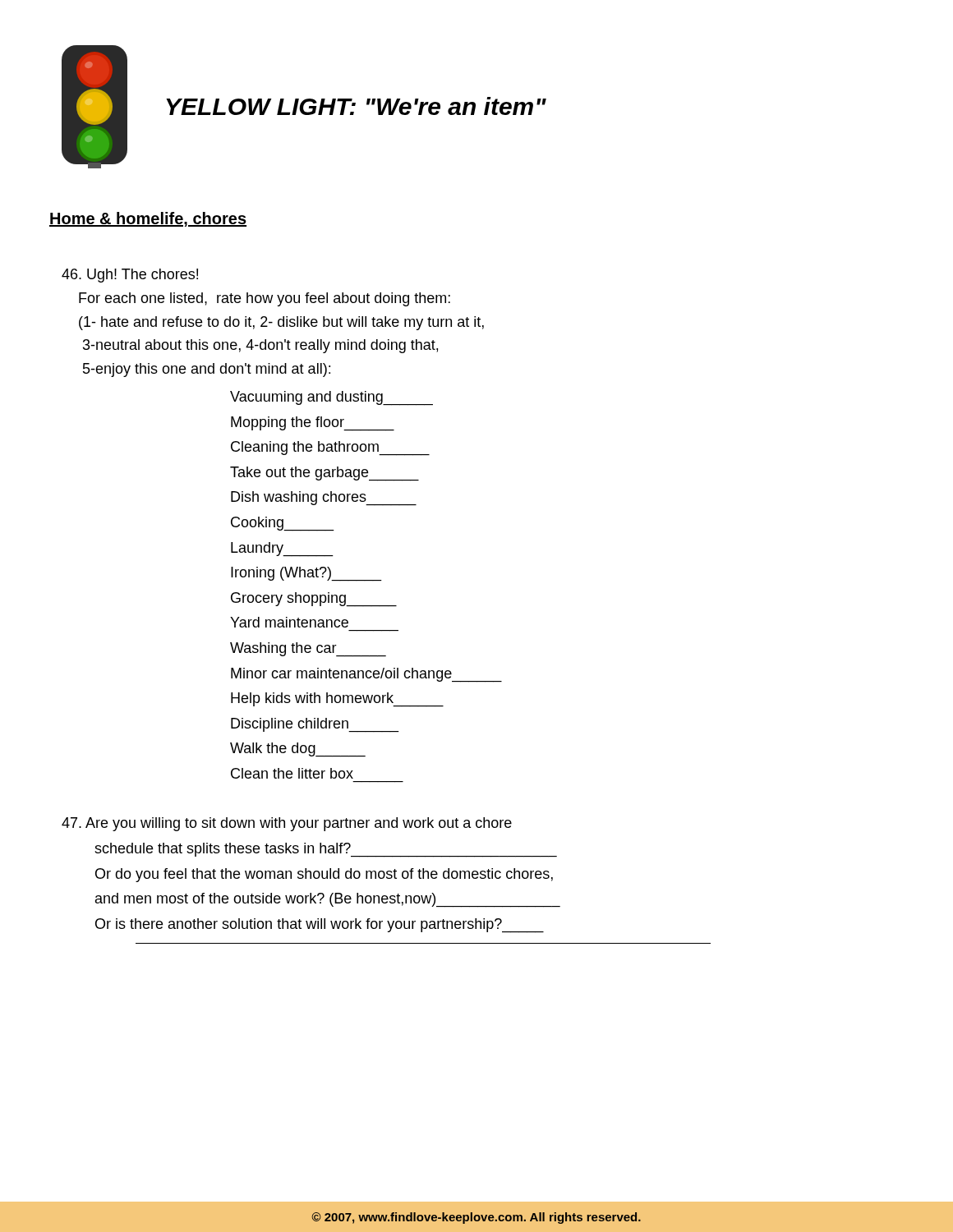The image size is (953, 1232).
Task: Find the title
Action: tap(355, 106)
